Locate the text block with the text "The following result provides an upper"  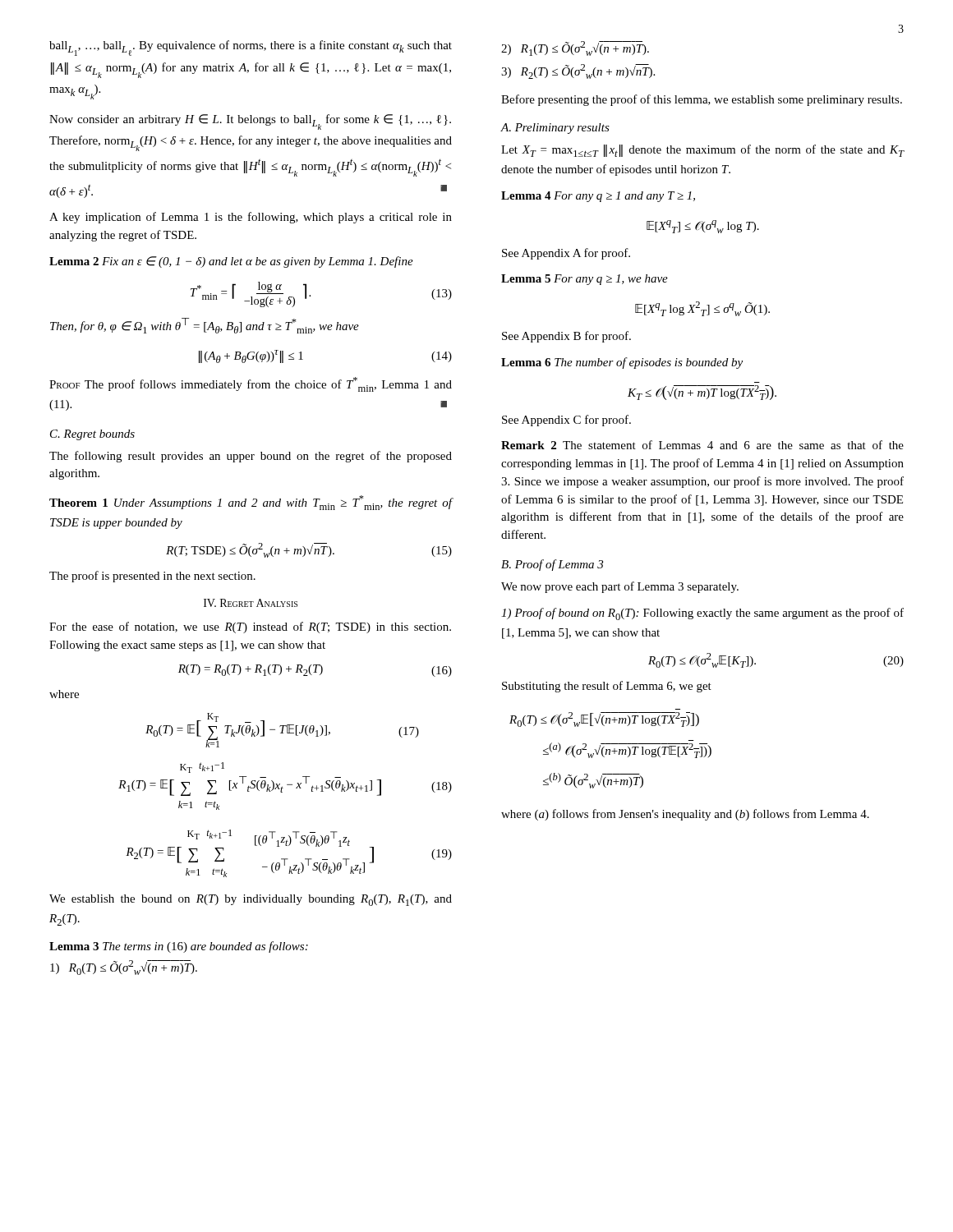point(251,464)
